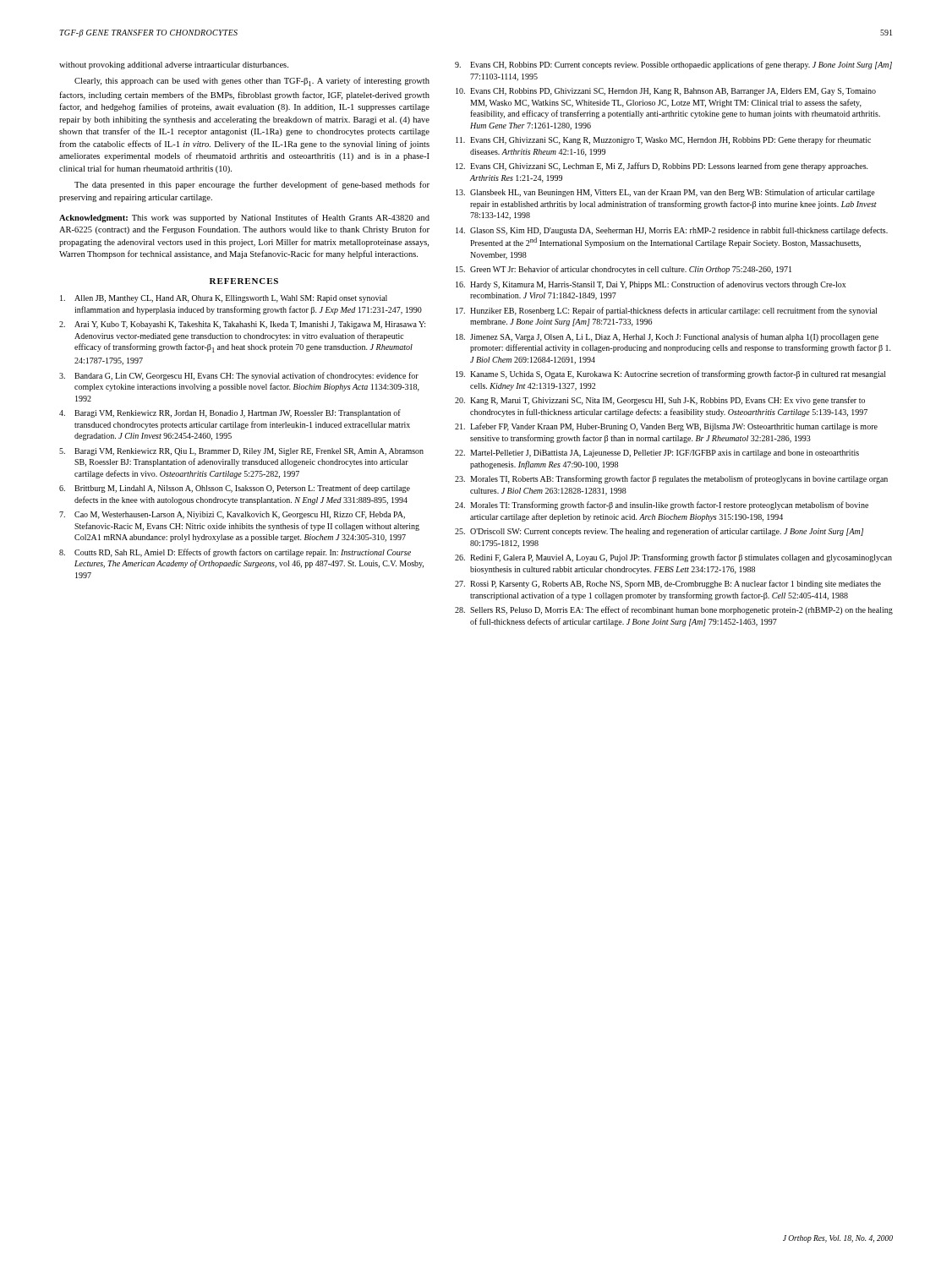Point to the region starting "18. Jimenez SA, Varga"
Screen dimensions: 1268x952
coord(674,348)
